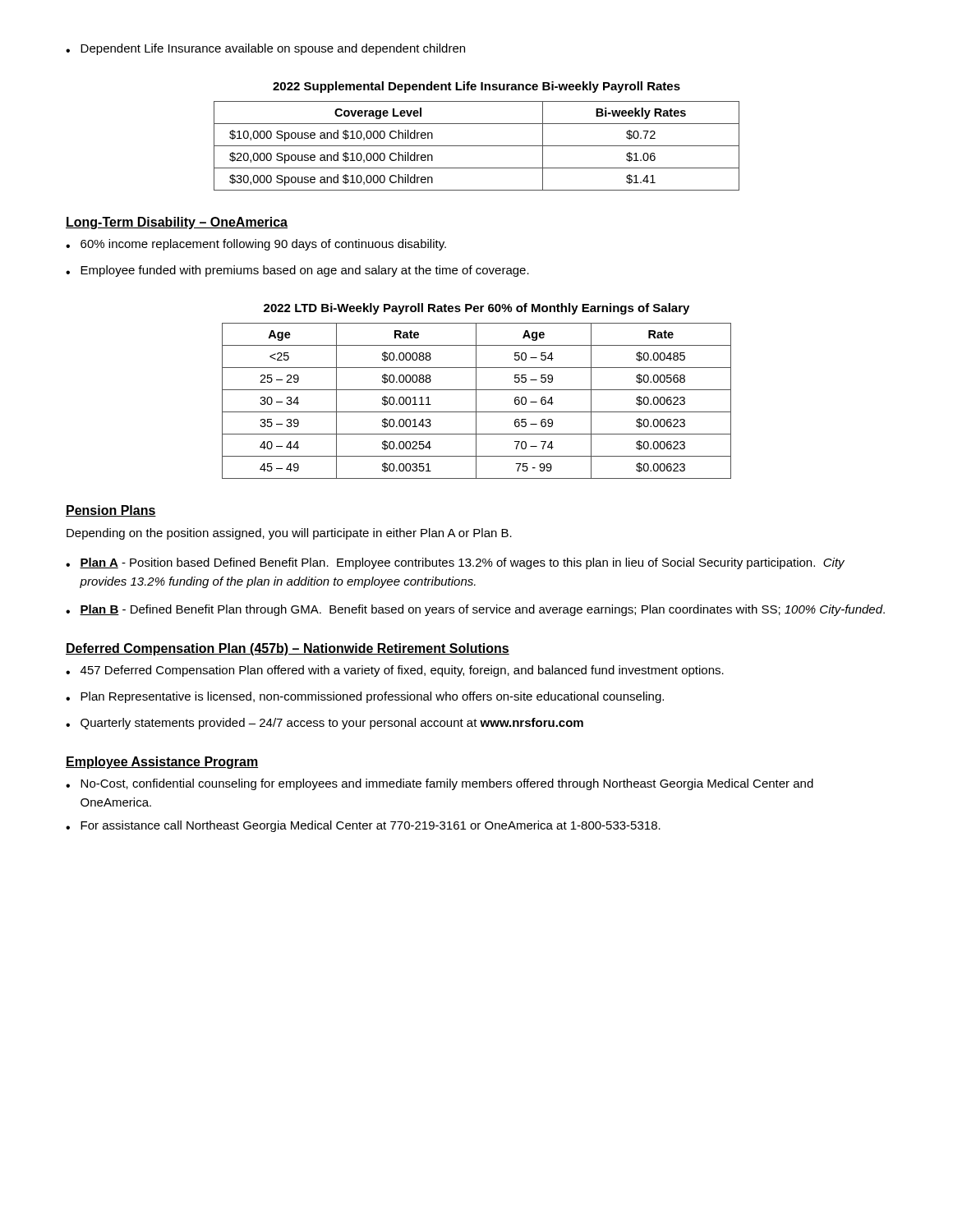Find the passage starting "• Dependent Life Insurance"
The image size is (953, 1232).
click(x=266, y=50)
